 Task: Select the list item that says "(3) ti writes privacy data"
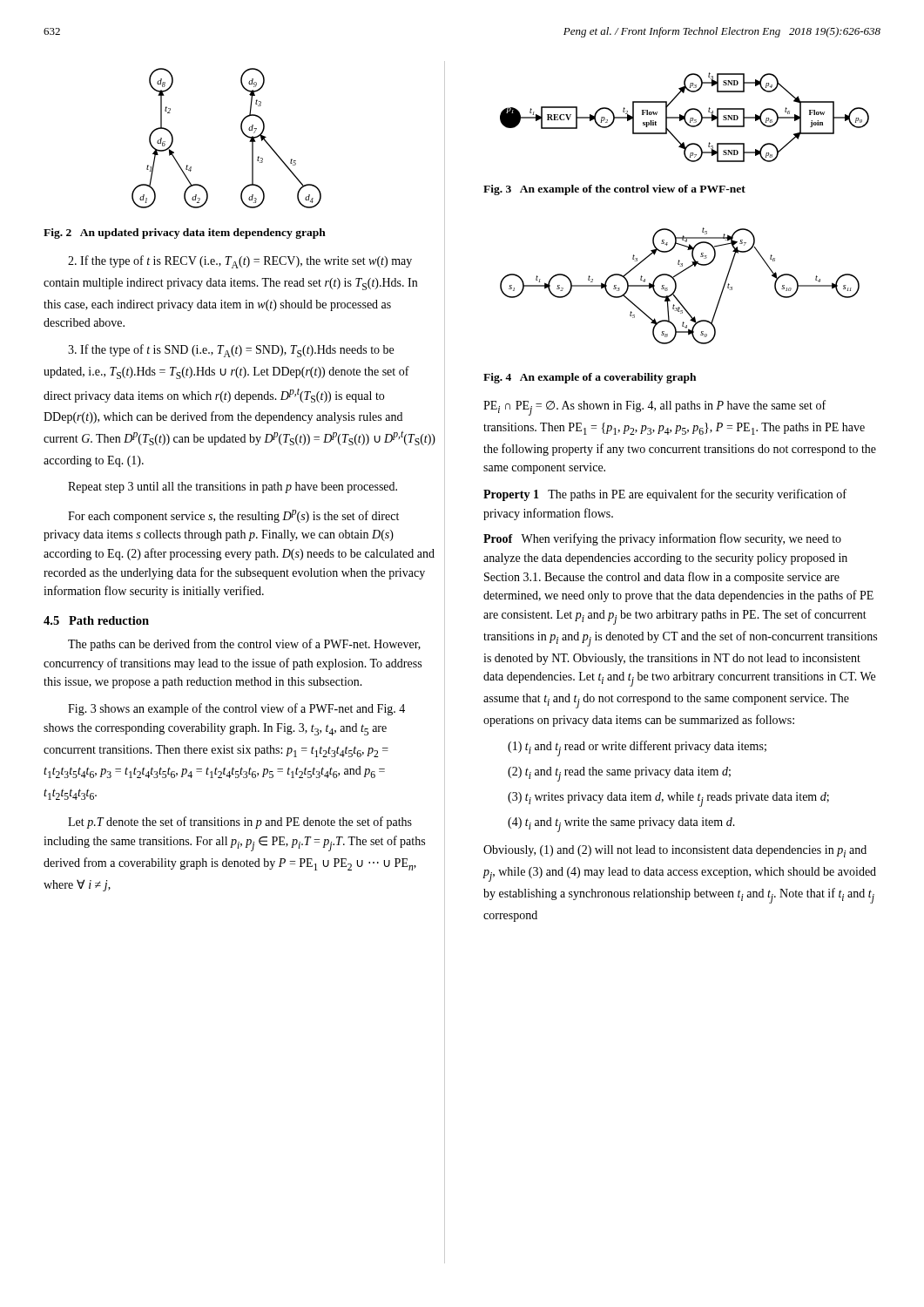[x=669, y=798]
